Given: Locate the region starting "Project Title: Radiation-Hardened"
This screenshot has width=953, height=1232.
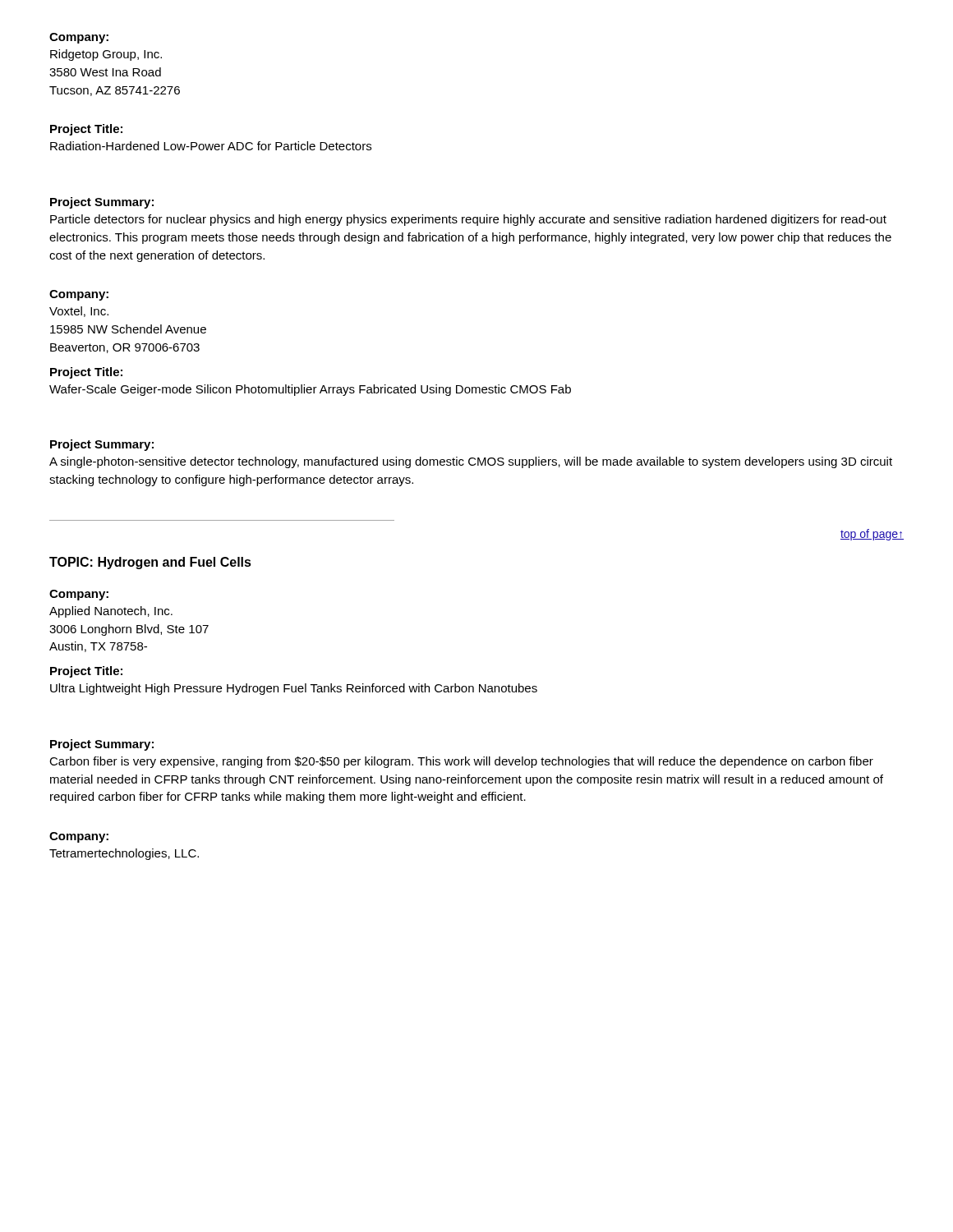Looking at the screenshot, I should (x=86, y=130).
